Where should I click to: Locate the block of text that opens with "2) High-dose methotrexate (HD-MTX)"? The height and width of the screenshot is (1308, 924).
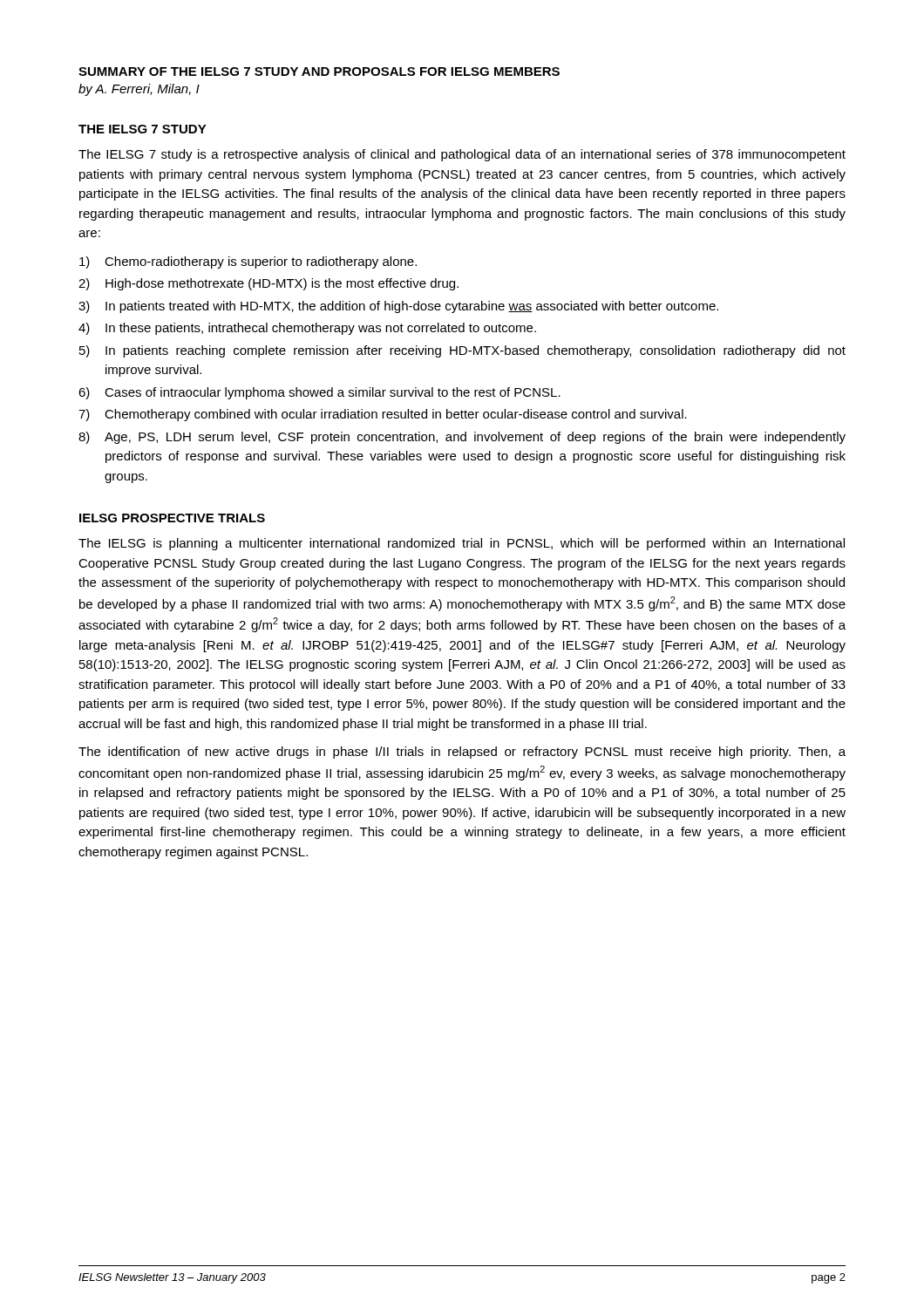point(462,284)
